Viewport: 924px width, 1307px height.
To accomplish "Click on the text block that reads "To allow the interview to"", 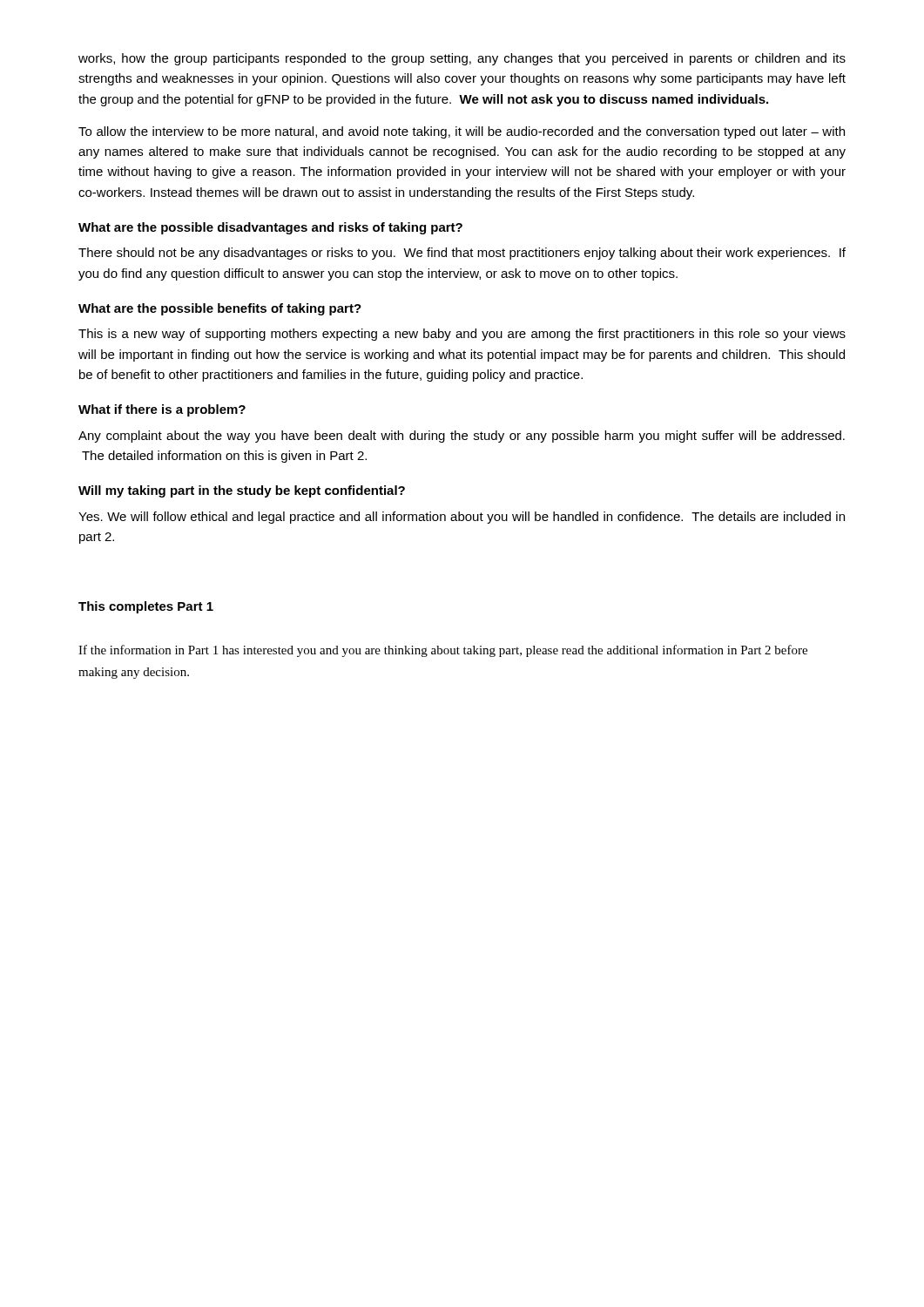I will 462,161.
